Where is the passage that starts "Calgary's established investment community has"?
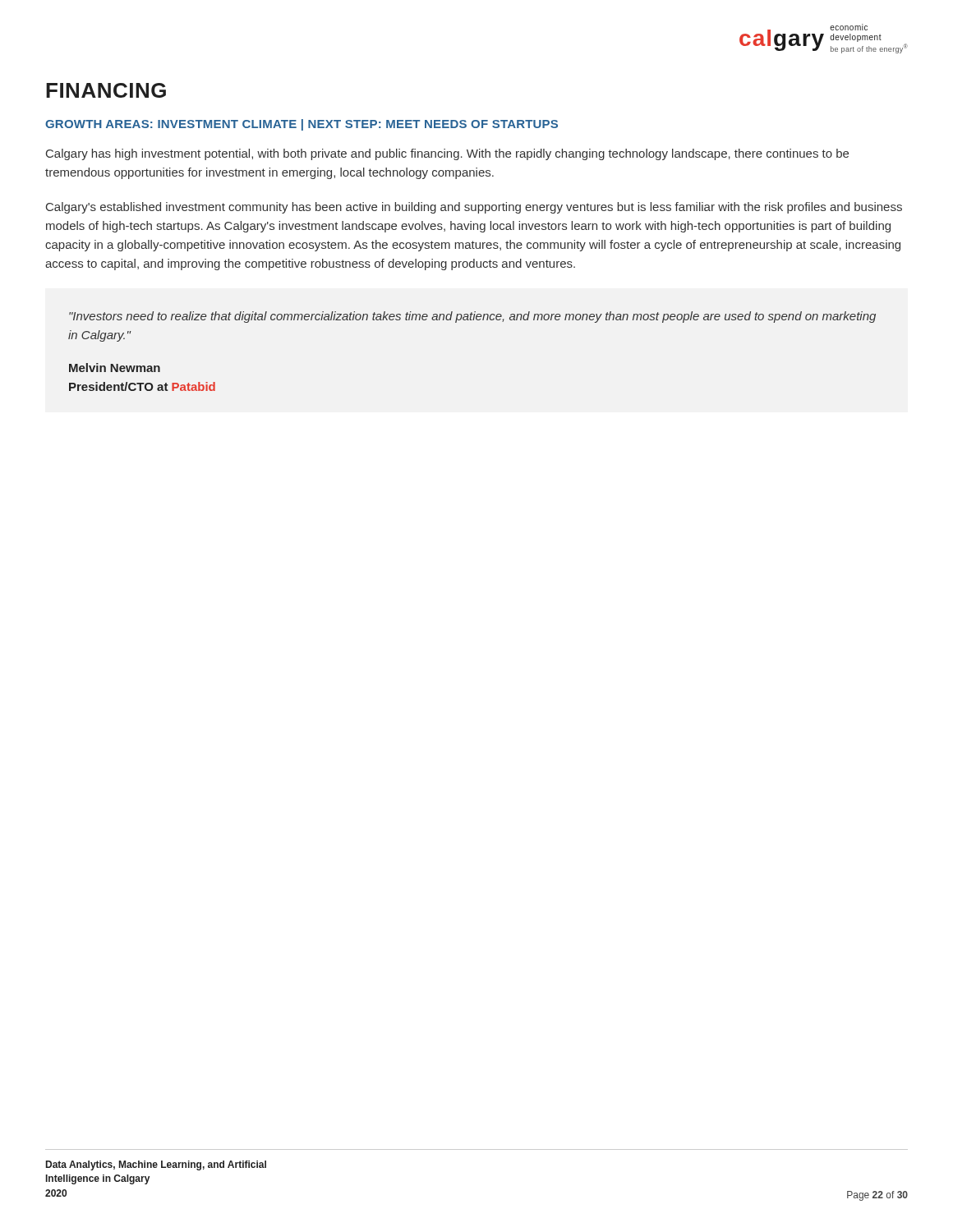 (x=476, y=235)
